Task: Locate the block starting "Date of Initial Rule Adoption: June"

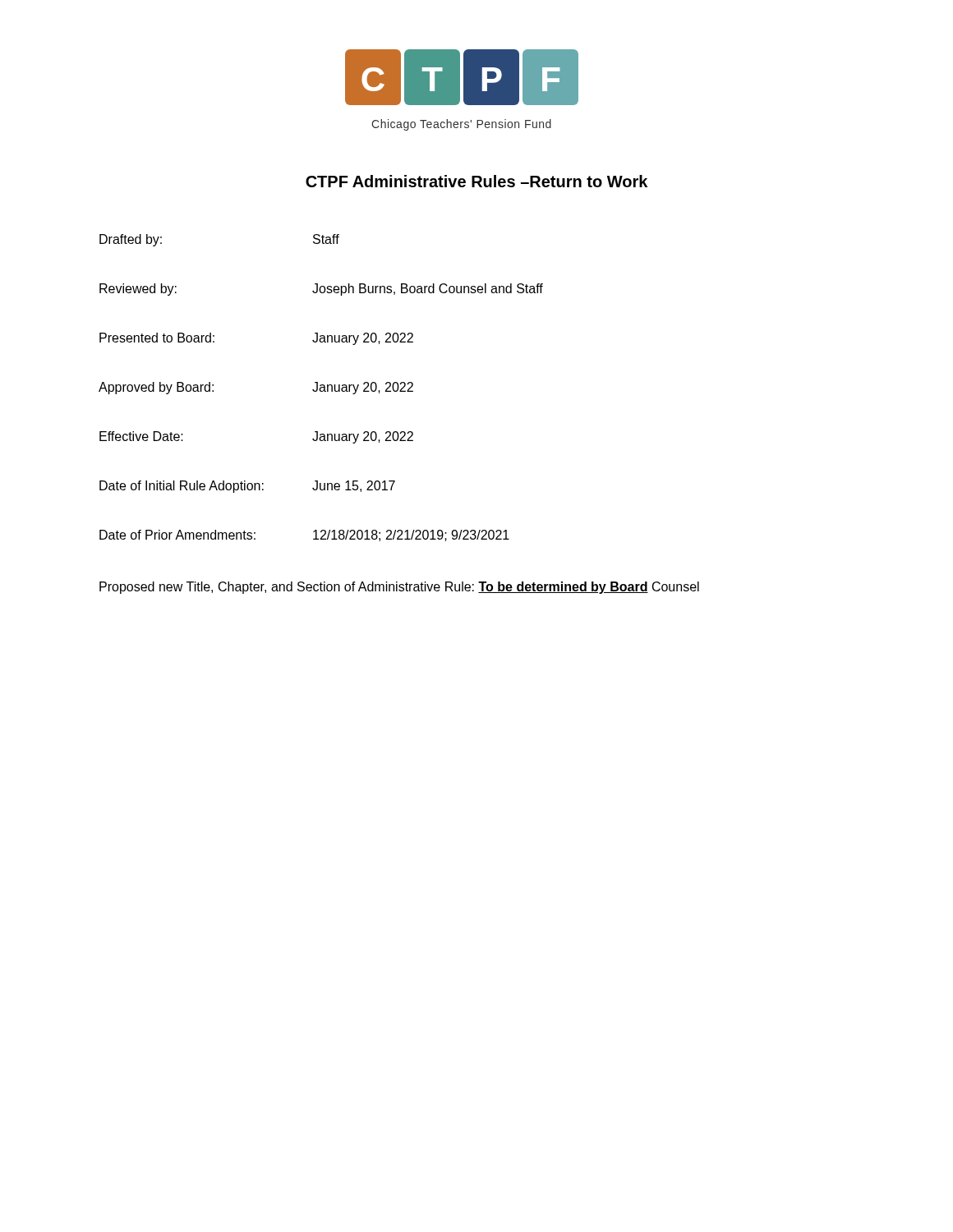Action: coord(247,486)
